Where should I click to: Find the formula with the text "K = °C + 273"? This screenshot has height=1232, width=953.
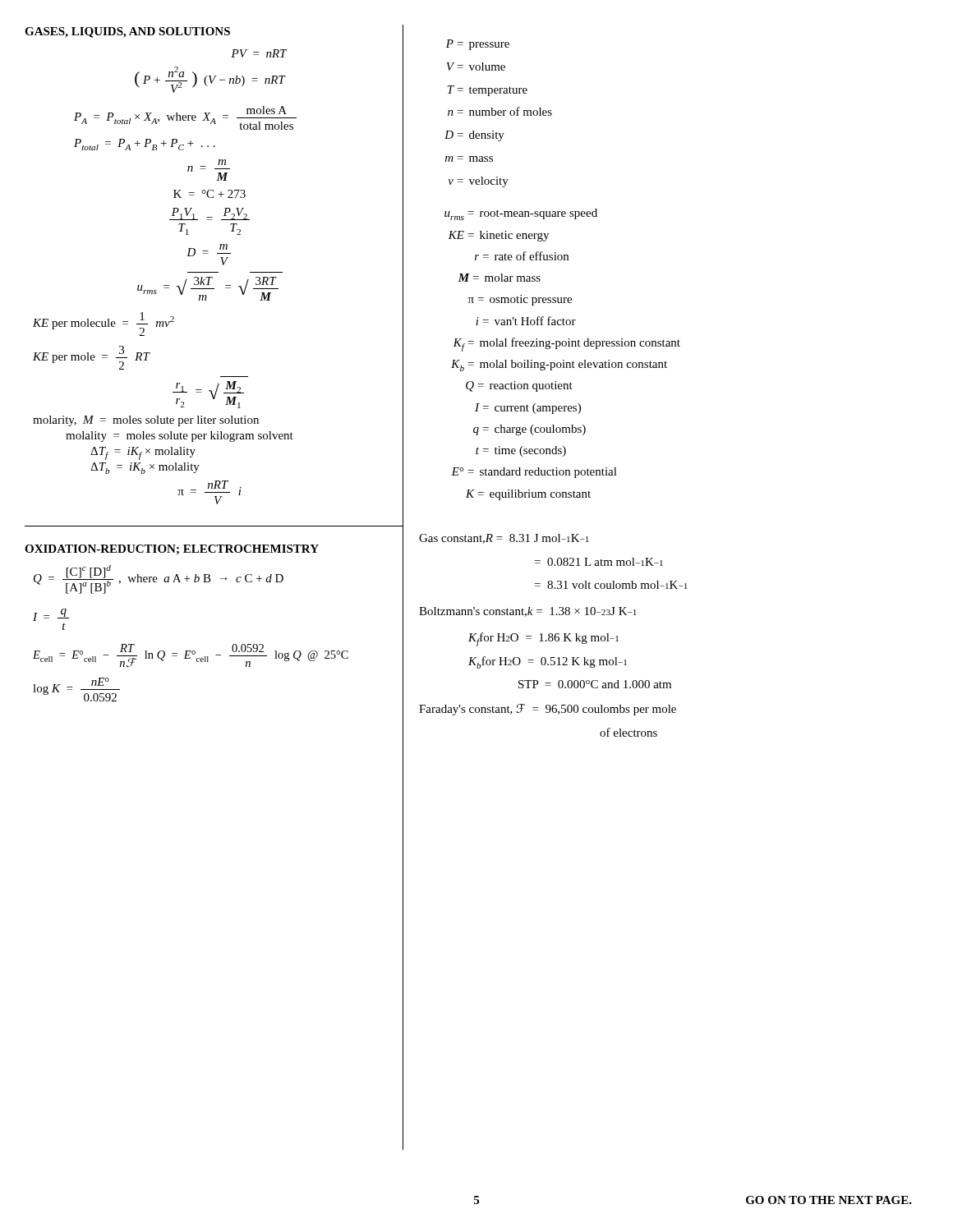point(210,194)
